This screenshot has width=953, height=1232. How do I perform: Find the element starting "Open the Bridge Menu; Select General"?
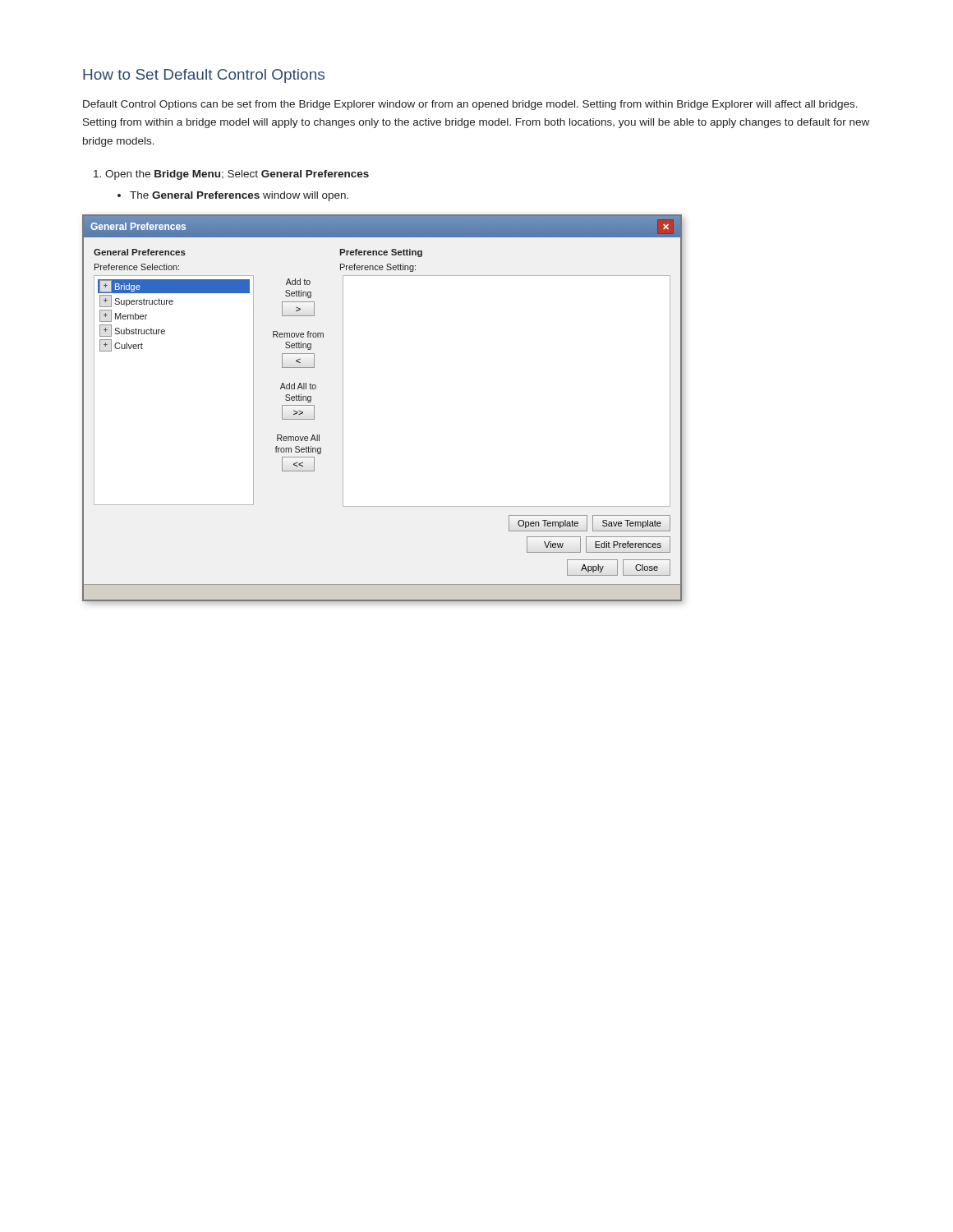tap(237, 174)
